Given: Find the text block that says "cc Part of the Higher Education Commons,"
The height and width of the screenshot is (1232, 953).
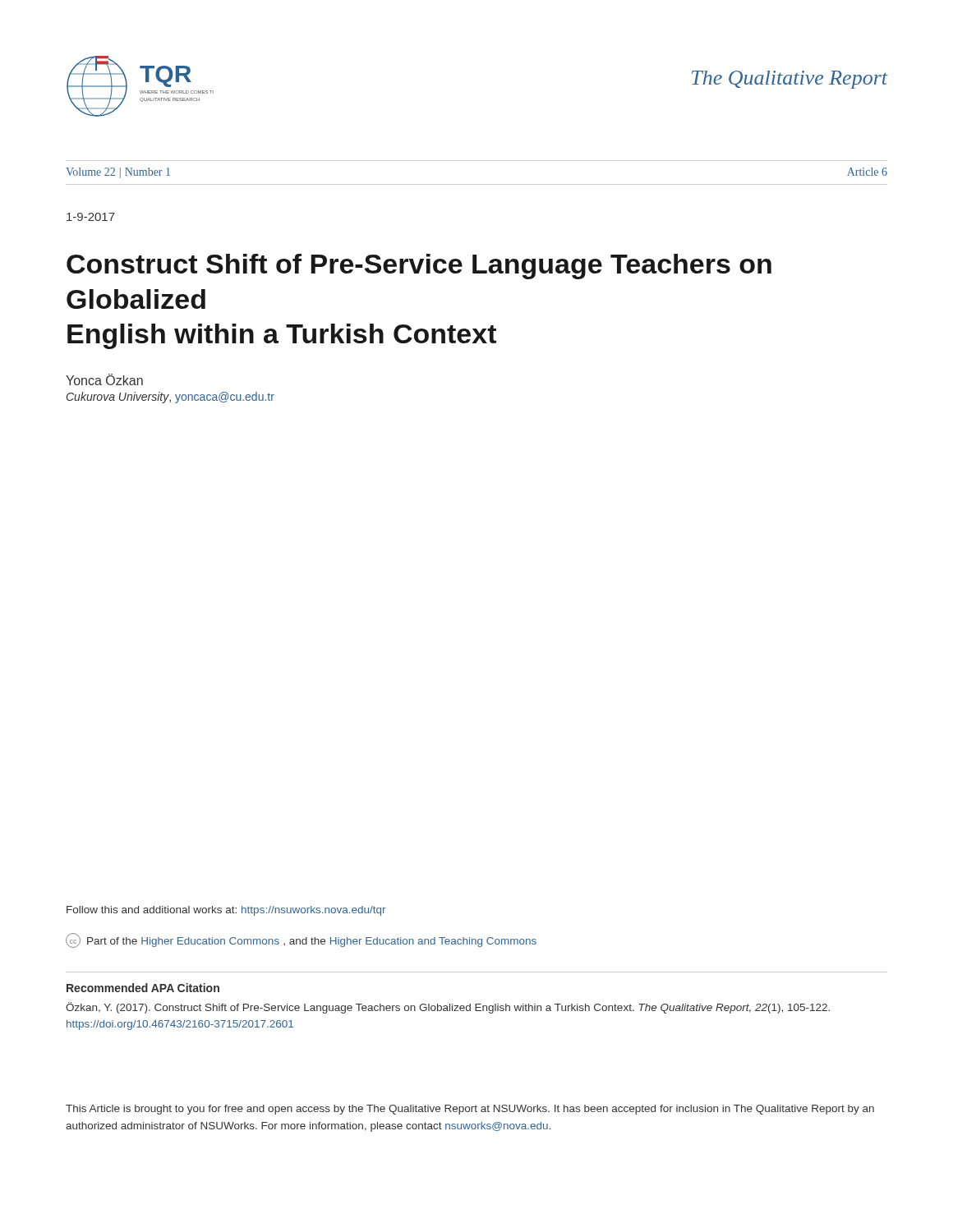Looking at the screenshot, I should pos(301,940).
